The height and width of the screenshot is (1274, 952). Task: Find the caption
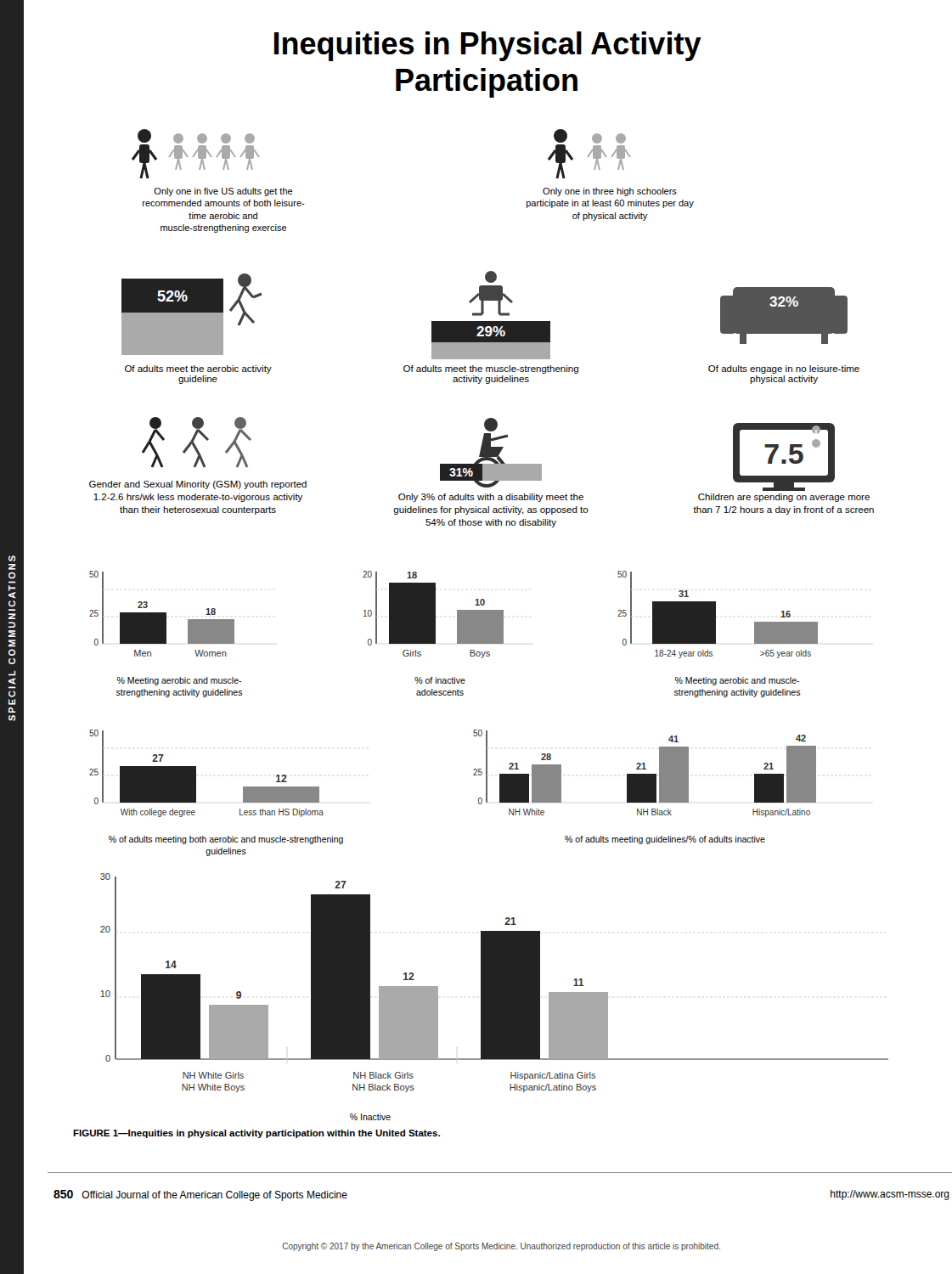(257, 1133)
